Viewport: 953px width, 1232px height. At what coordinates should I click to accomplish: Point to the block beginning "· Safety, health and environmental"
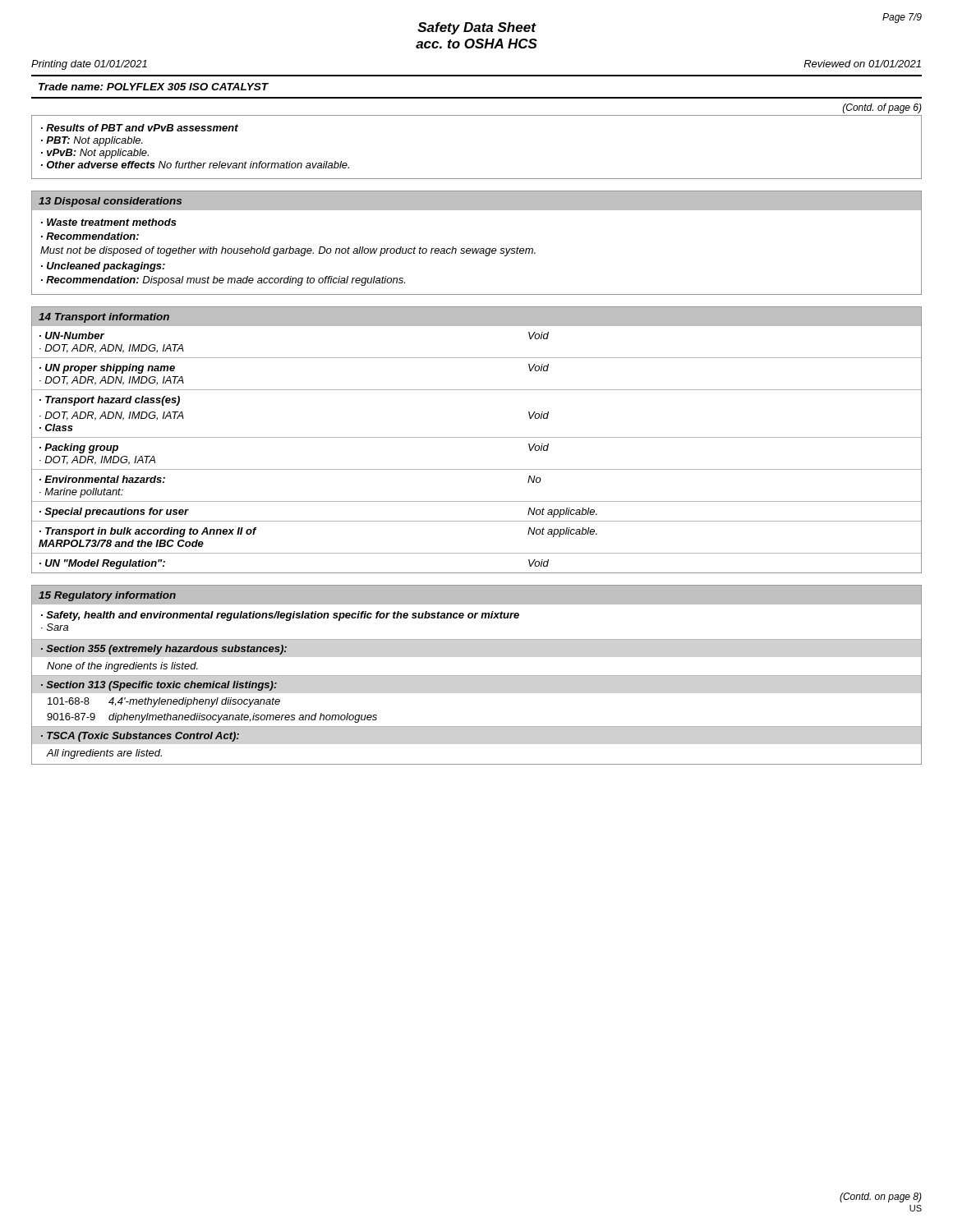coord(280,621)
